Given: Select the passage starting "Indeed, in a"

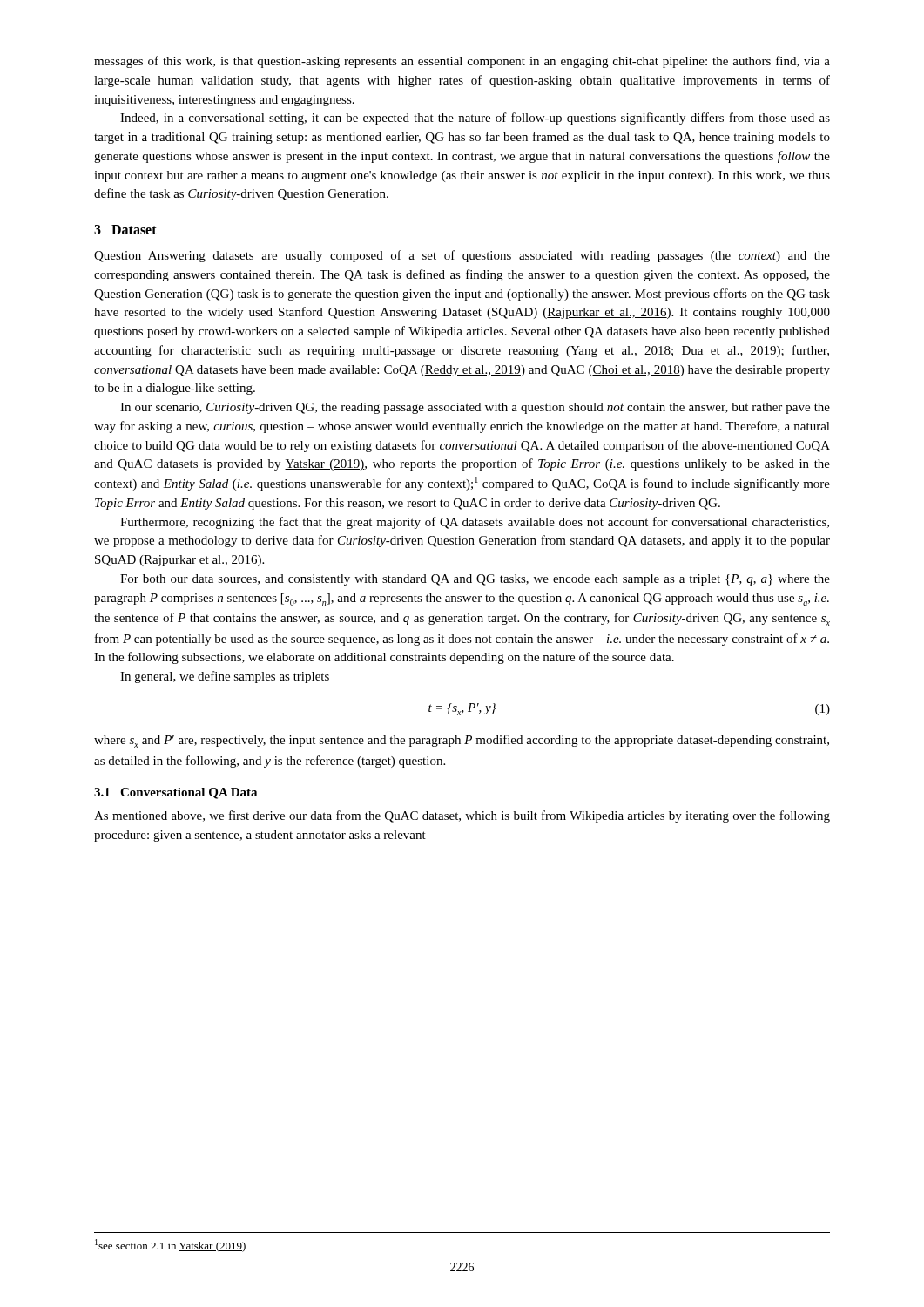Looking at the screenshot, I should pos(462,157).
